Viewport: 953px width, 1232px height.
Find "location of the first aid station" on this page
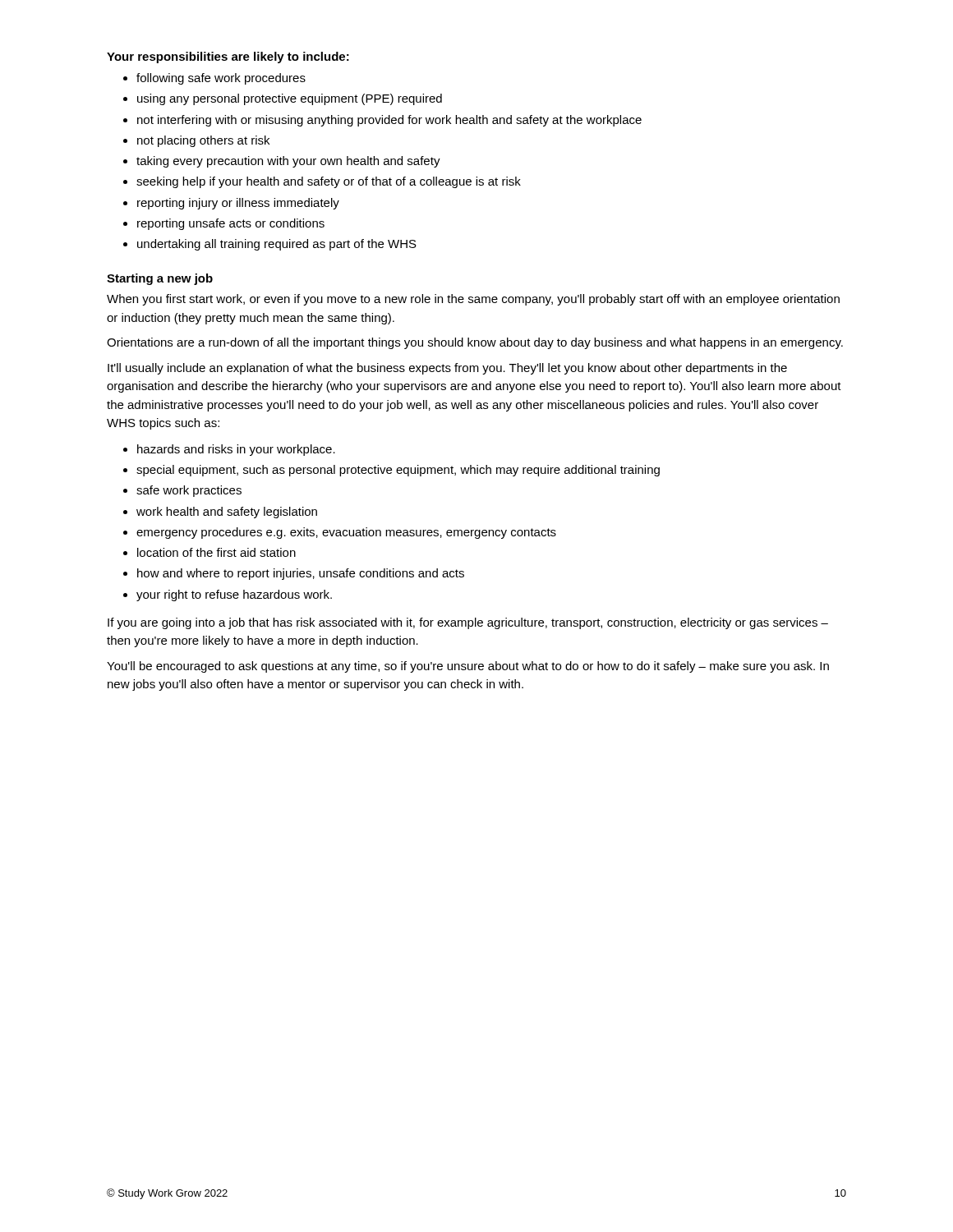point(216,552)
